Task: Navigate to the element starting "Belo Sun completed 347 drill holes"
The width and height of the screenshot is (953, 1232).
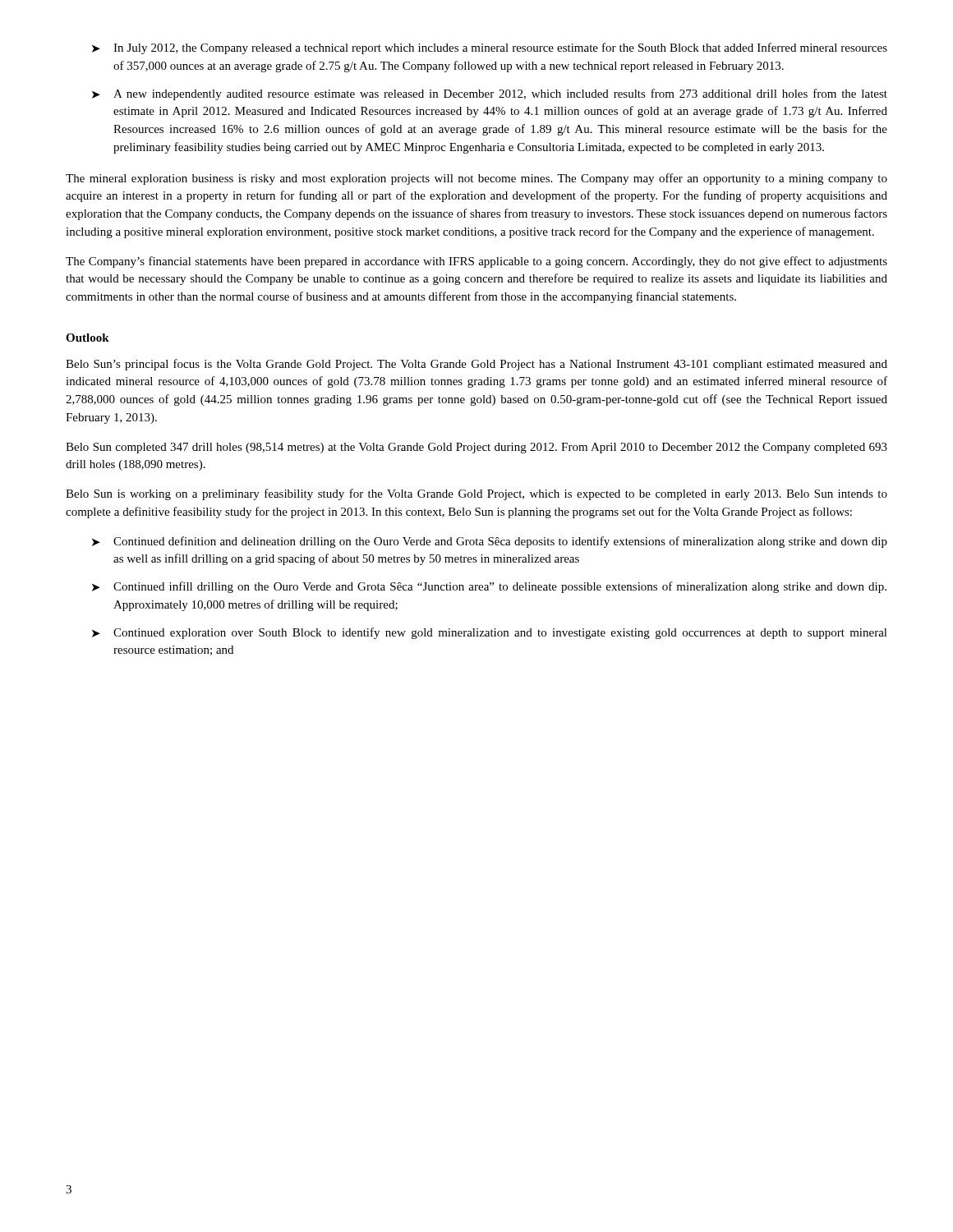Action: [476, 455]
